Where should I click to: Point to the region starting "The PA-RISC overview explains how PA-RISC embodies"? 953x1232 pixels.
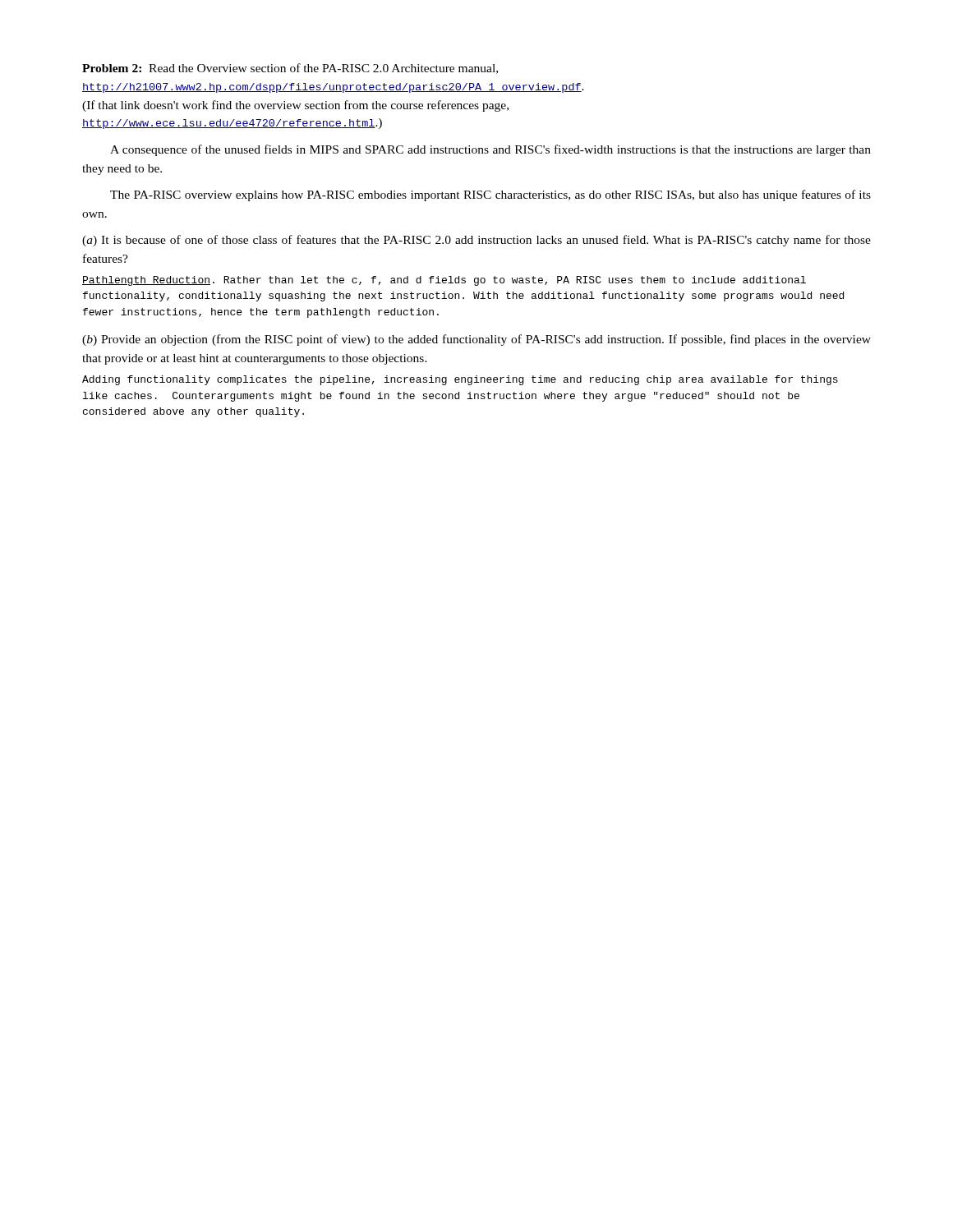coord(476,204)
